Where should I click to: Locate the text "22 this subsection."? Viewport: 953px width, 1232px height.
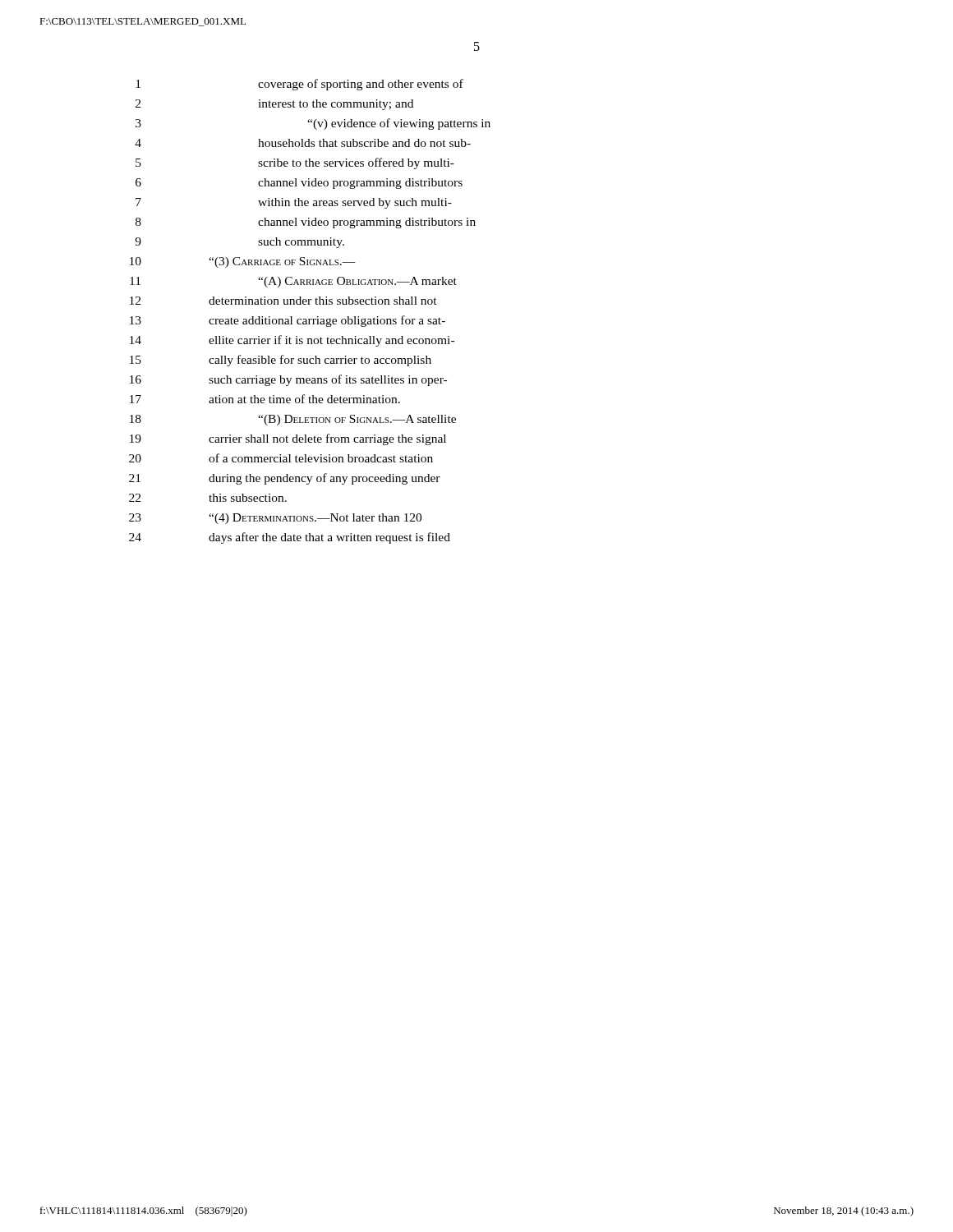[208, 498]
